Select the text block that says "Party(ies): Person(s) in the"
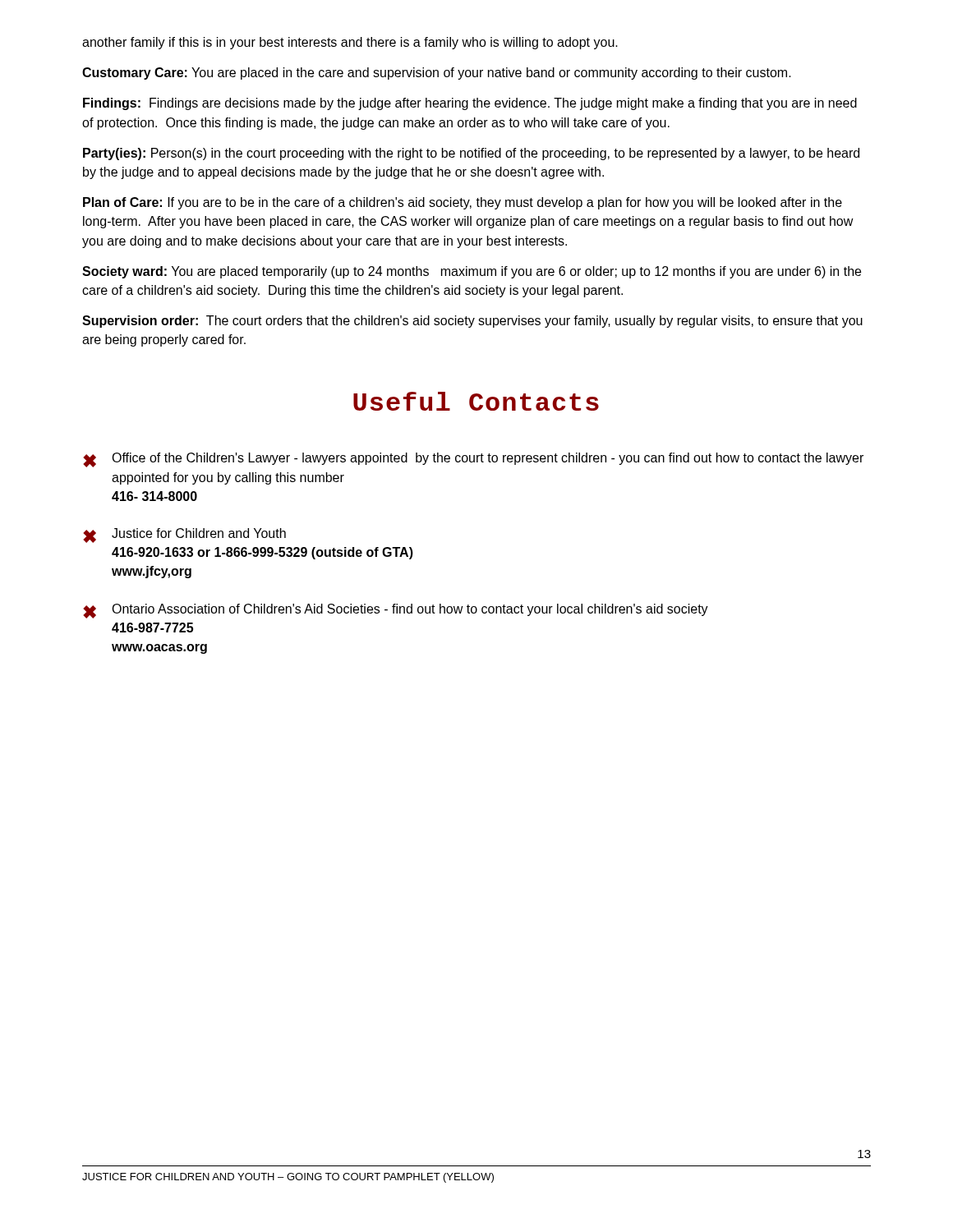This screenshot has height=1232, width=953. click(471, 163)
